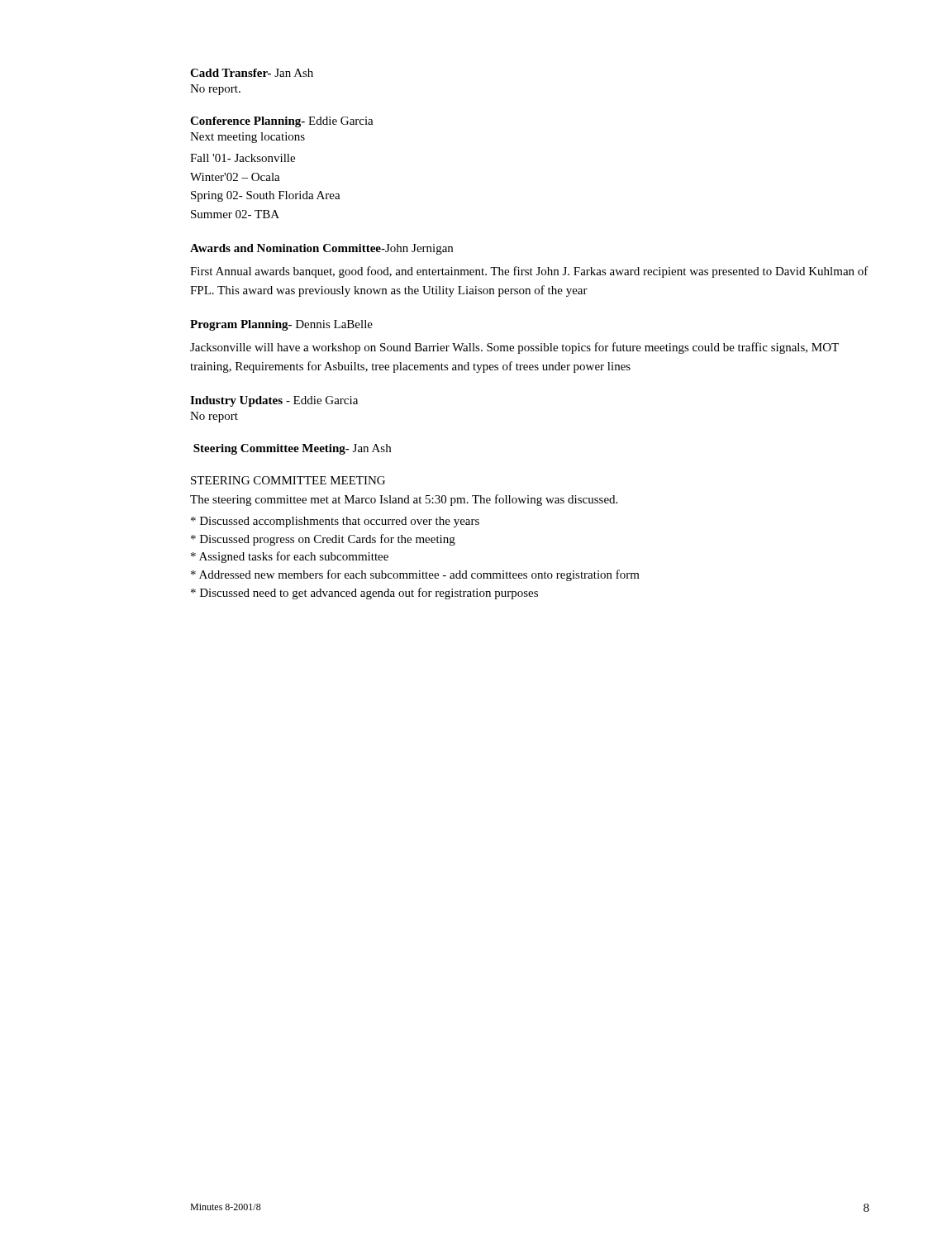952x1240 pixels.
Task: Select the list item that says "Discussed progress on"
Action: [x=323, y=539]
